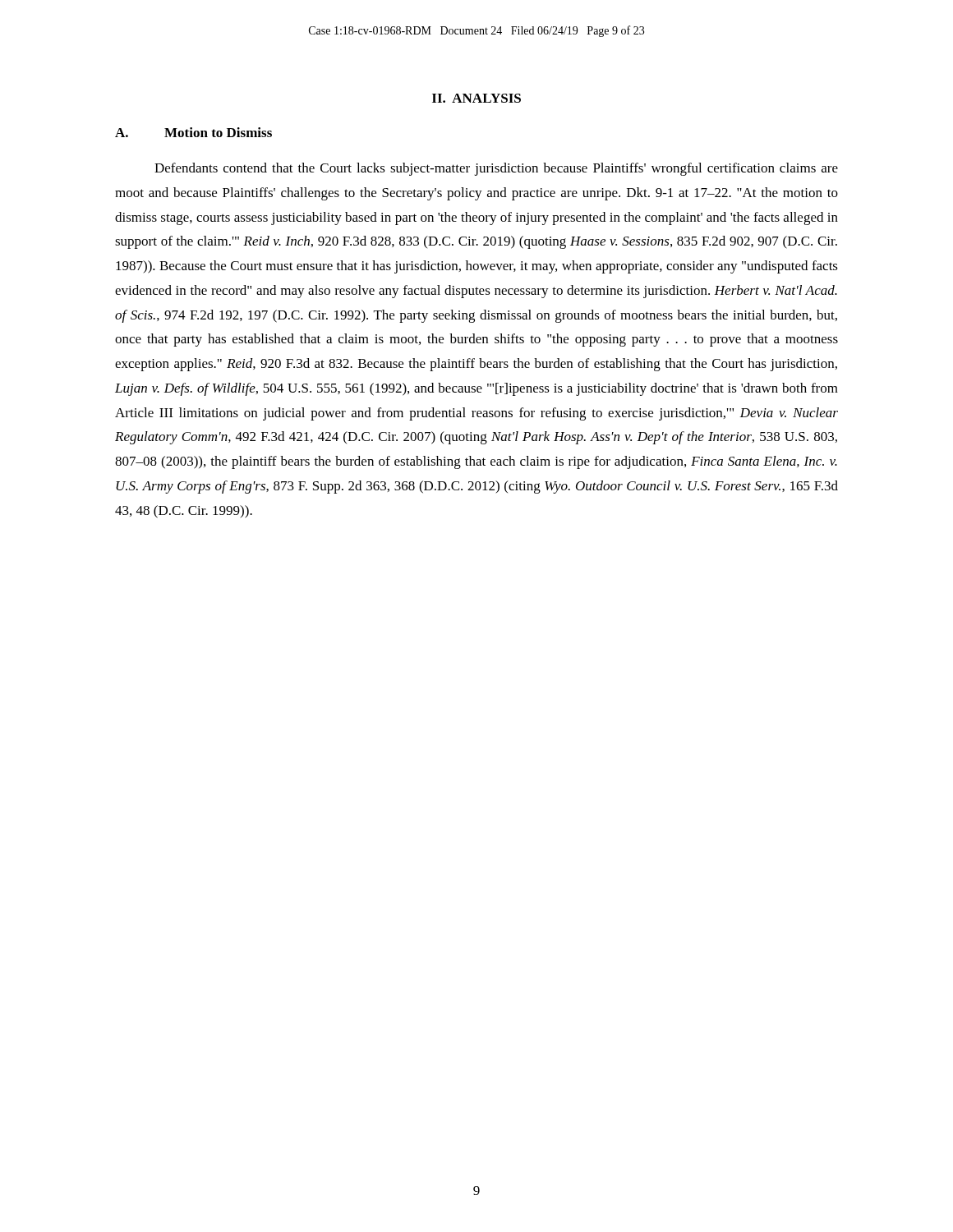Find the block starting "II. ANALYSIS"

[476, 98]
